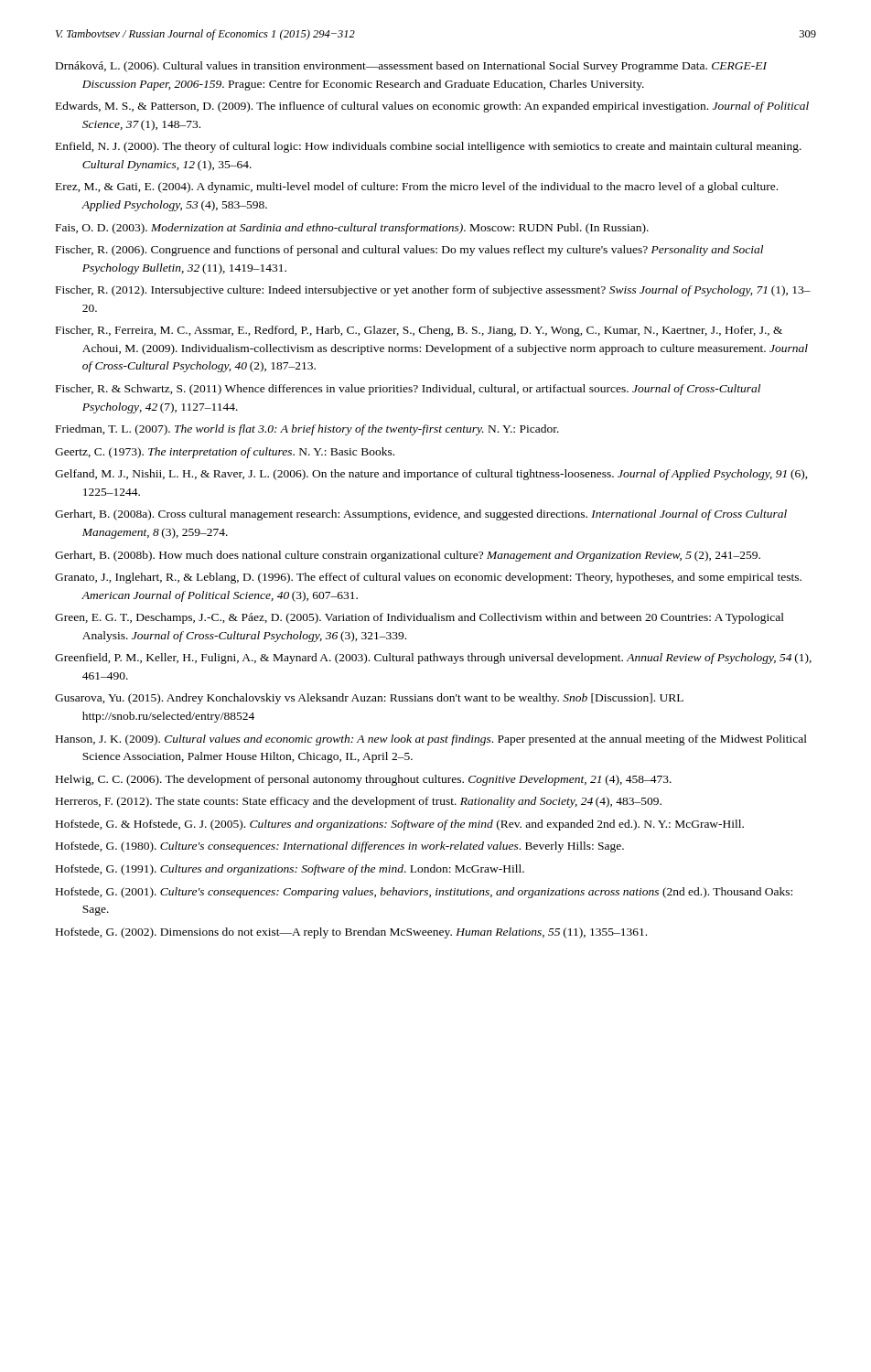Locate the region starting "Fais, O. D. (2003)."

pos(352,227)
